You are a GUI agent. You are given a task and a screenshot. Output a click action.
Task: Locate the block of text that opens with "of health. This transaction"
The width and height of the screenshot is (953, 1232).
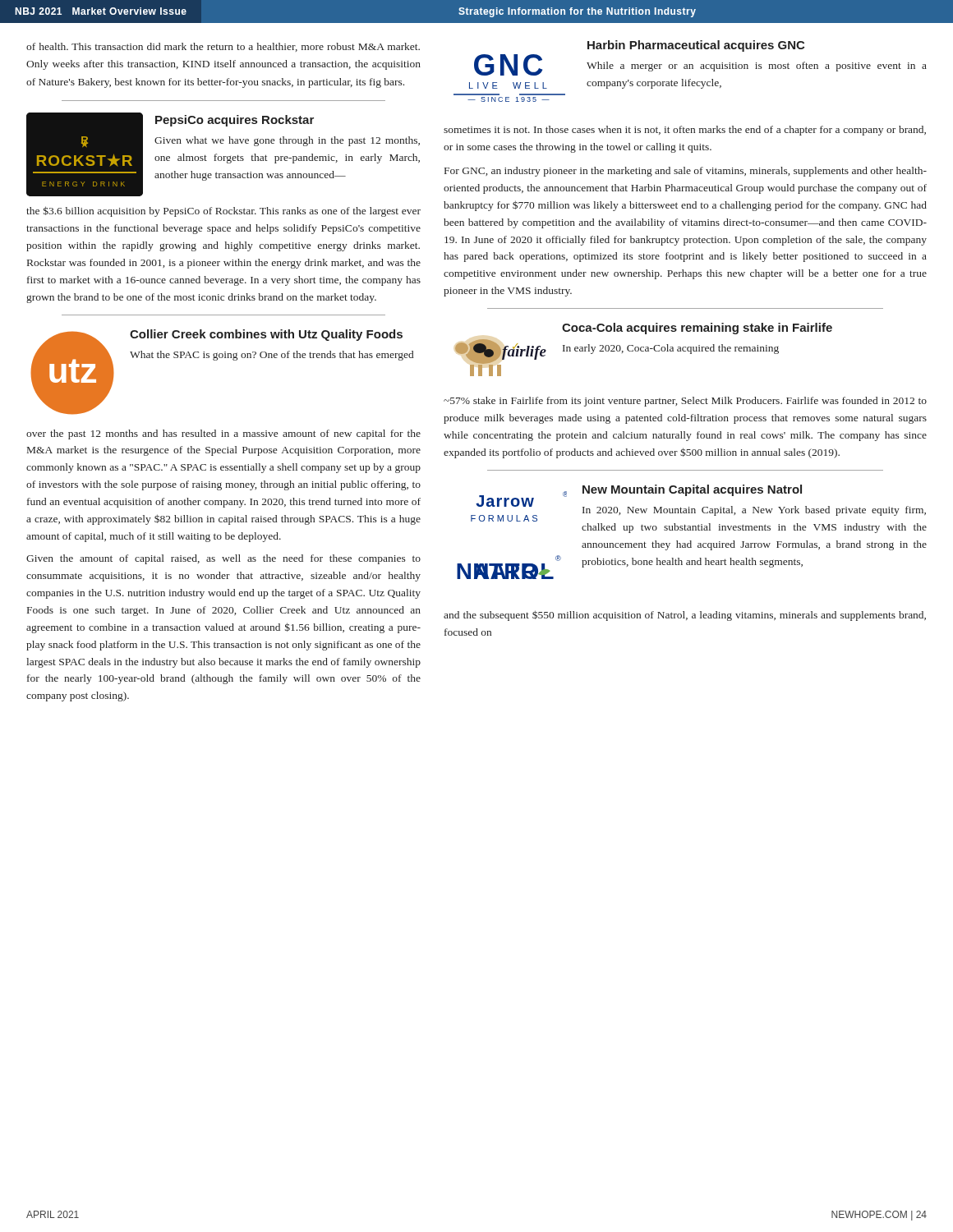pyautogui.click(x=223, y=64)
